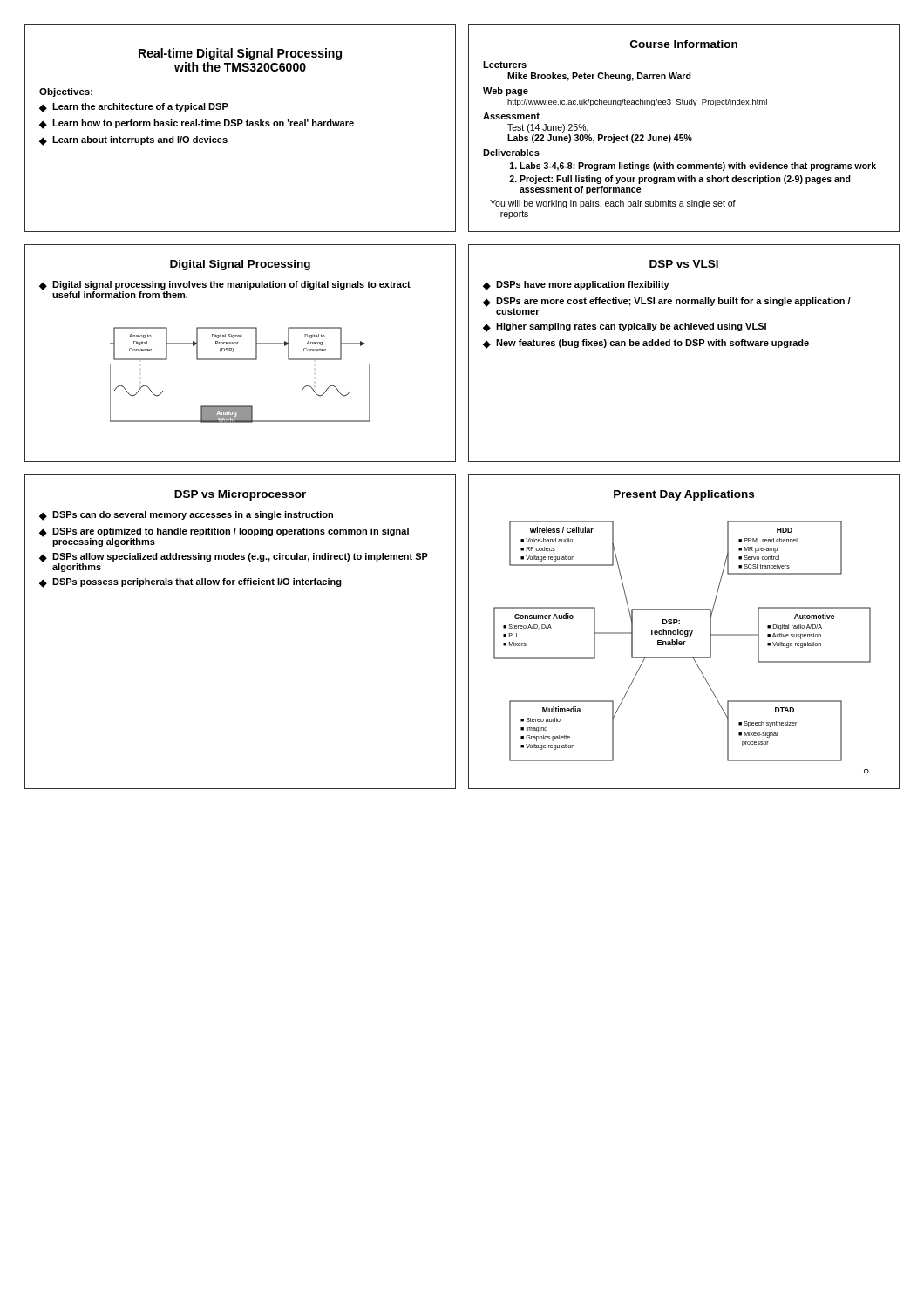Select the block starting "◆DSPs allow specialized addressing modes (e.g., circular,"
Screen dimensions: 1308x924
point(240,562)
